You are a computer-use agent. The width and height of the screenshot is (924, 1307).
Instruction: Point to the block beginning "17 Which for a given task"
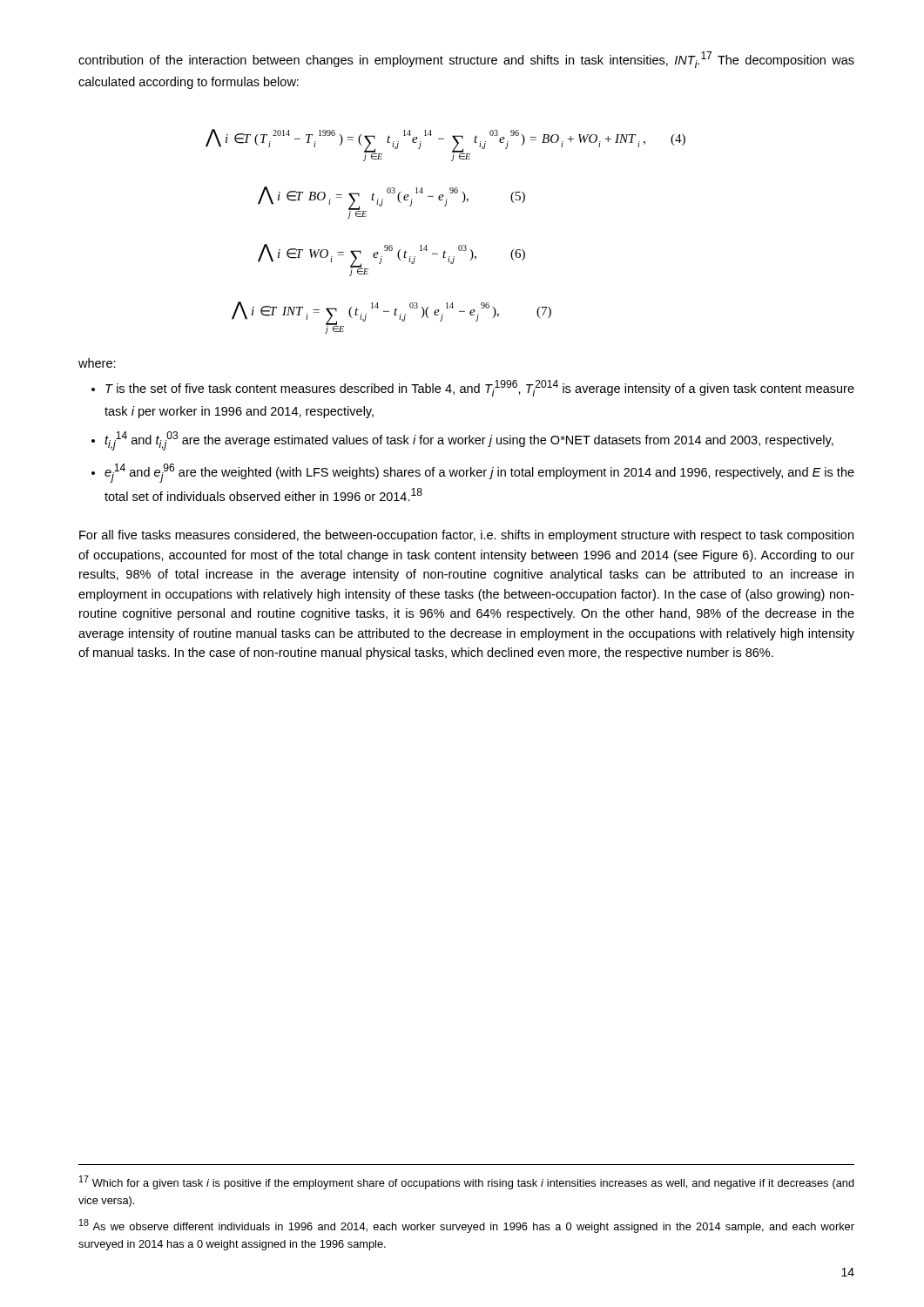[466, 1190]
